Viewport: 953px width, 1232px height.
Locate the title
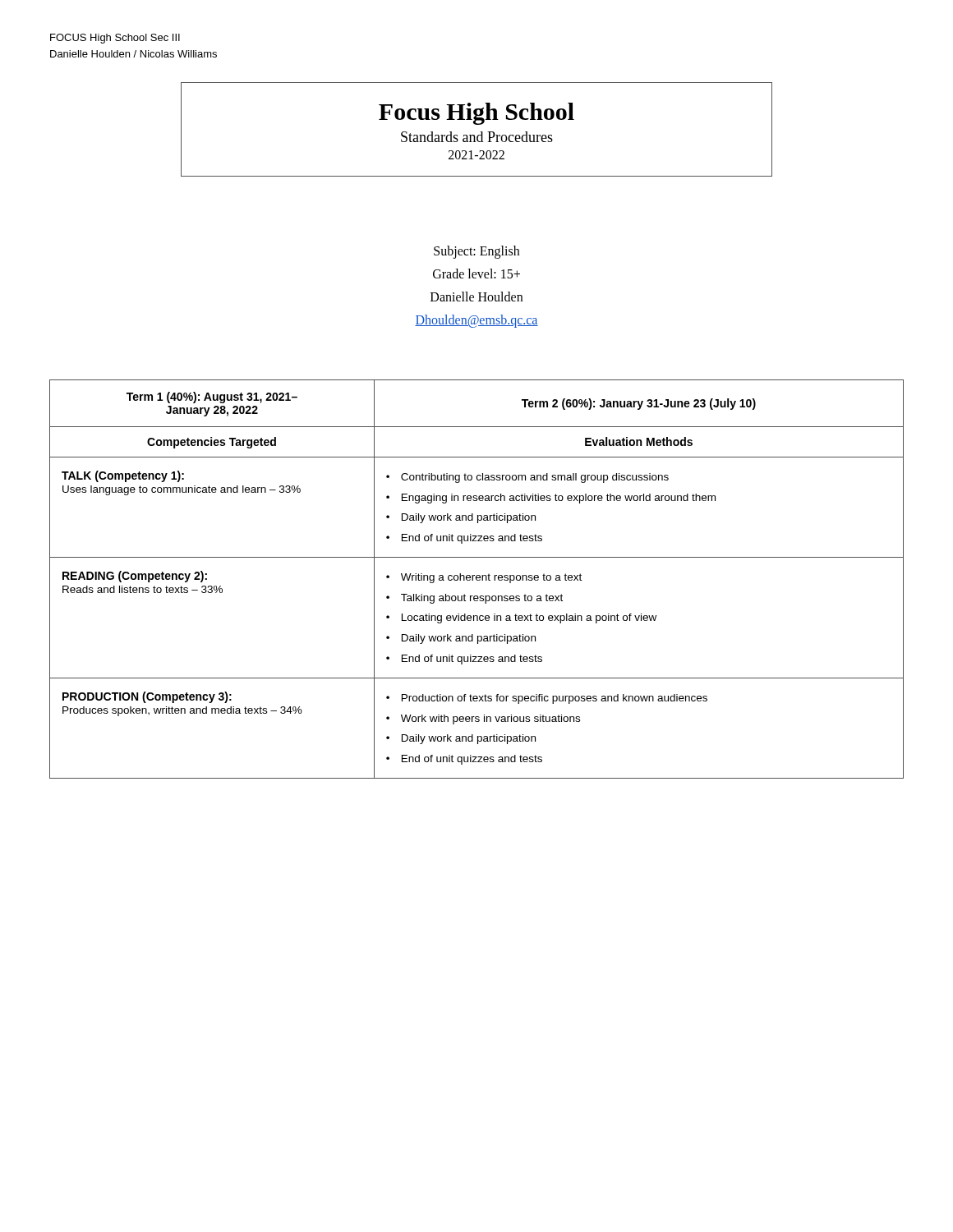[476, 130]
